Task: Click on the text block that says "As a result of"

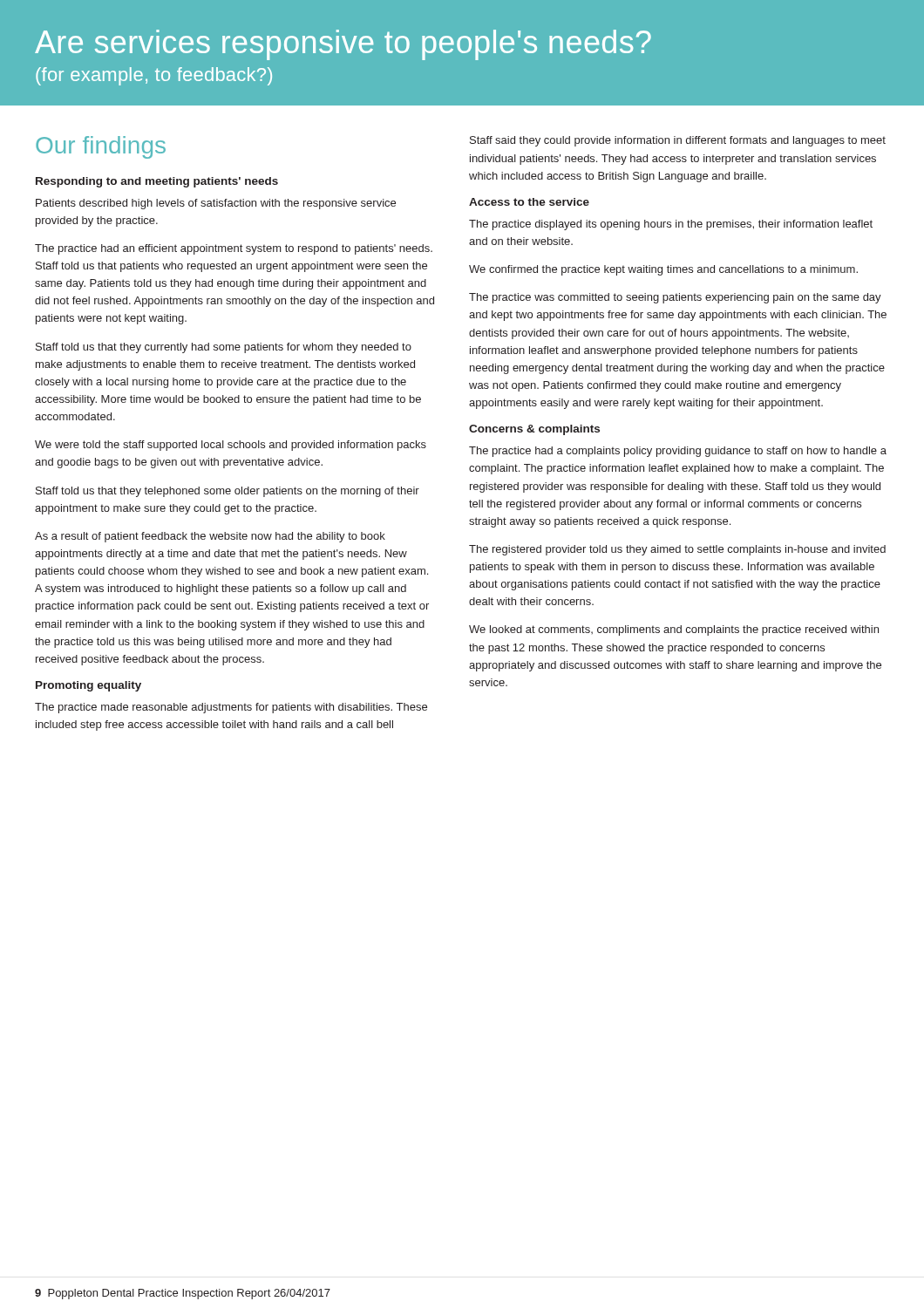Action: click(x=232, y=597)
